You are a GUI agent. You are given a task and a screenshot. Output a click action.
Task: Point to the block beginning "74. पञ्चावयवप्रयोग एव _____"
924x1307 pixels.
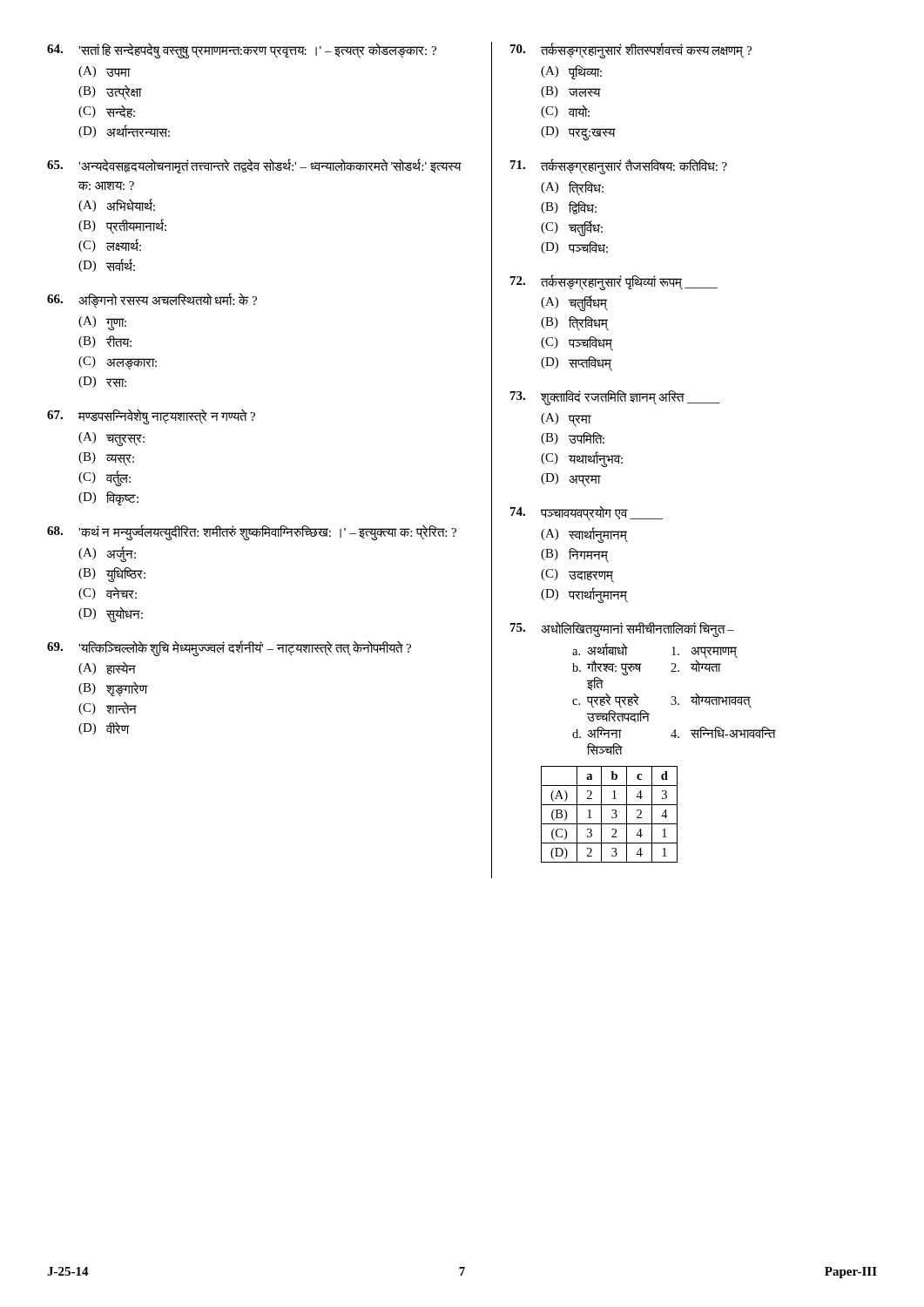coord(587,513)
